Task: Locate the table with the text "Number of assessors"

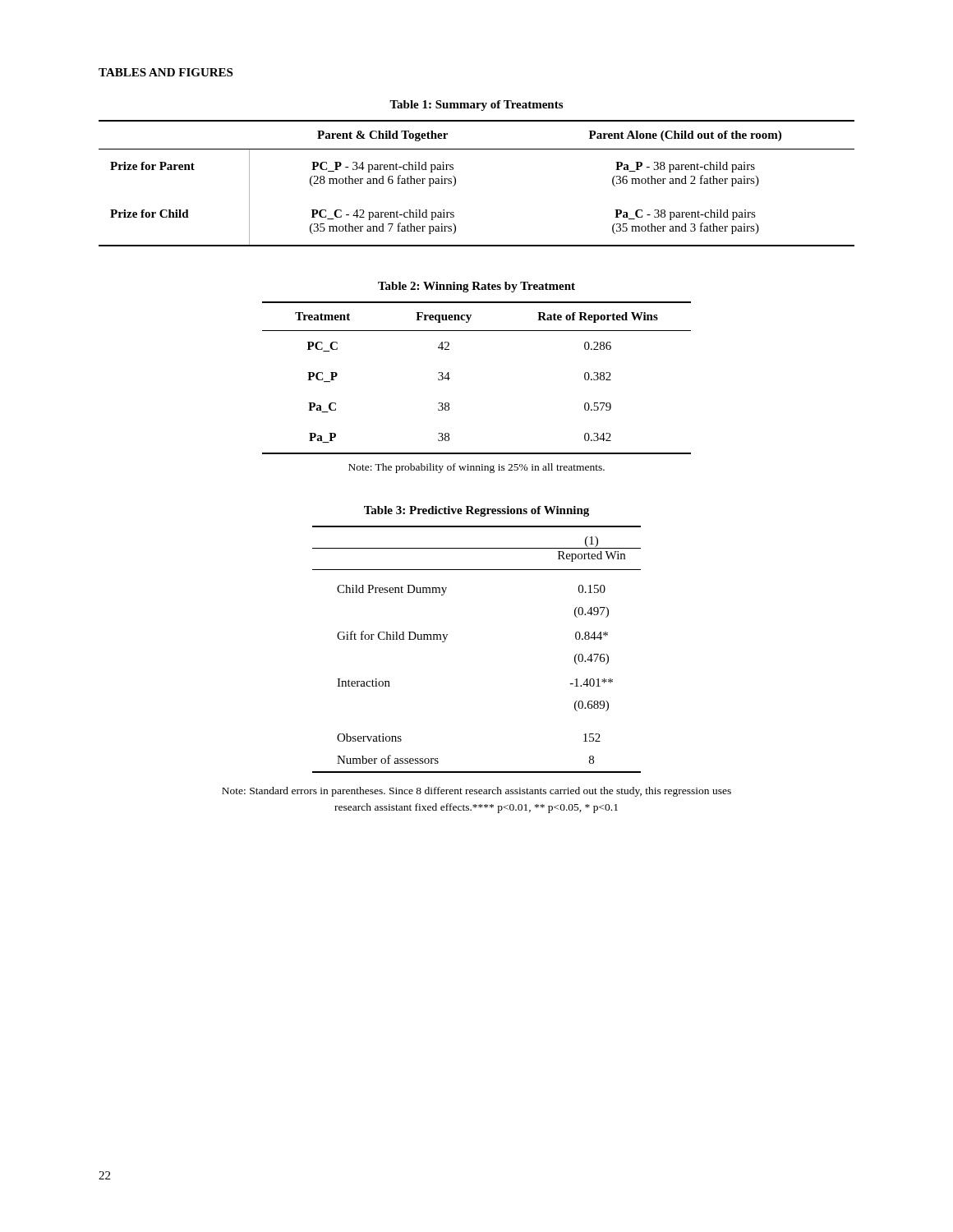Action: click(476, 649)
